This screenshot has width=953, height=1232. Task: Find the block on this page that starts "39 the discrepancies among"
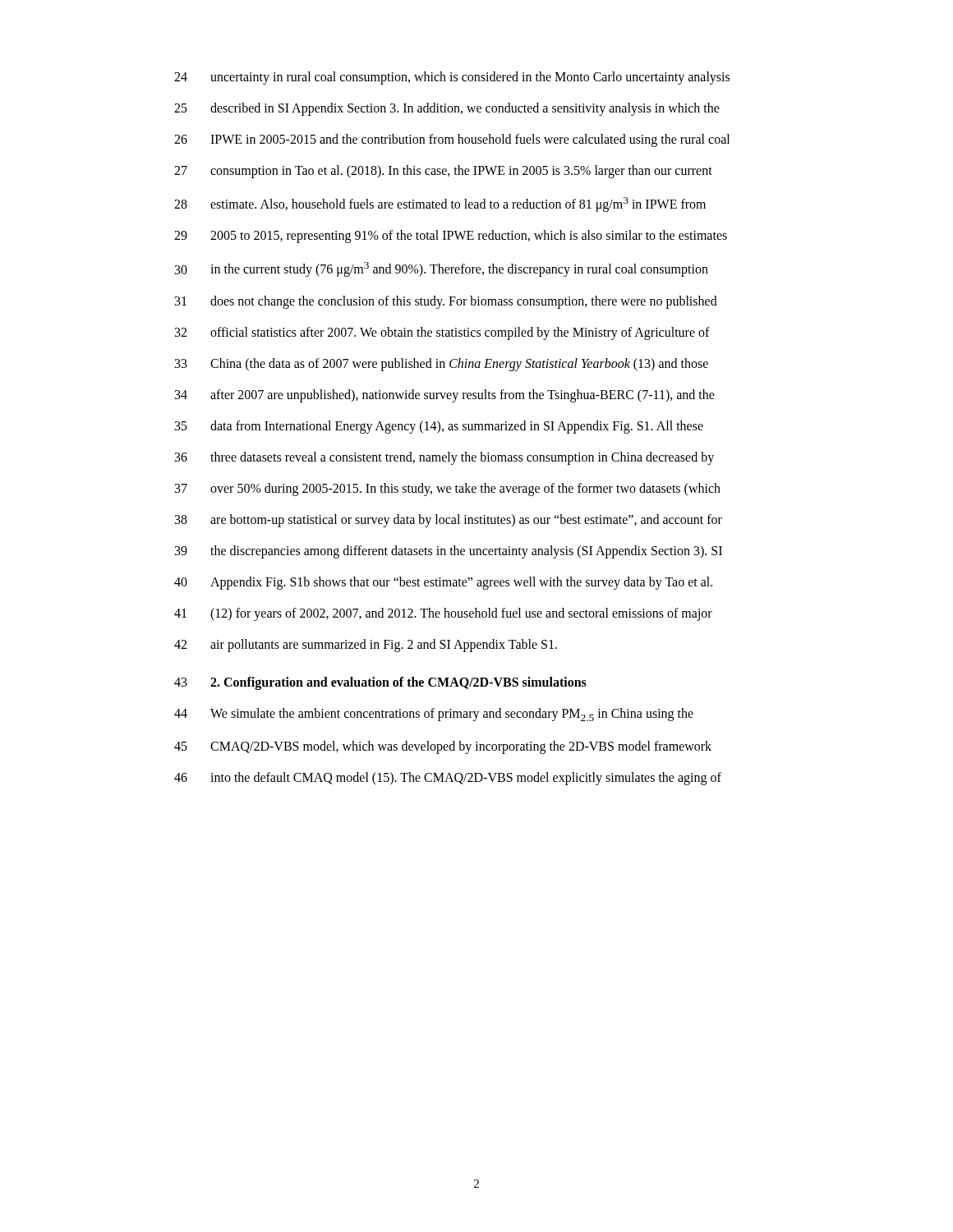point(493,551)
